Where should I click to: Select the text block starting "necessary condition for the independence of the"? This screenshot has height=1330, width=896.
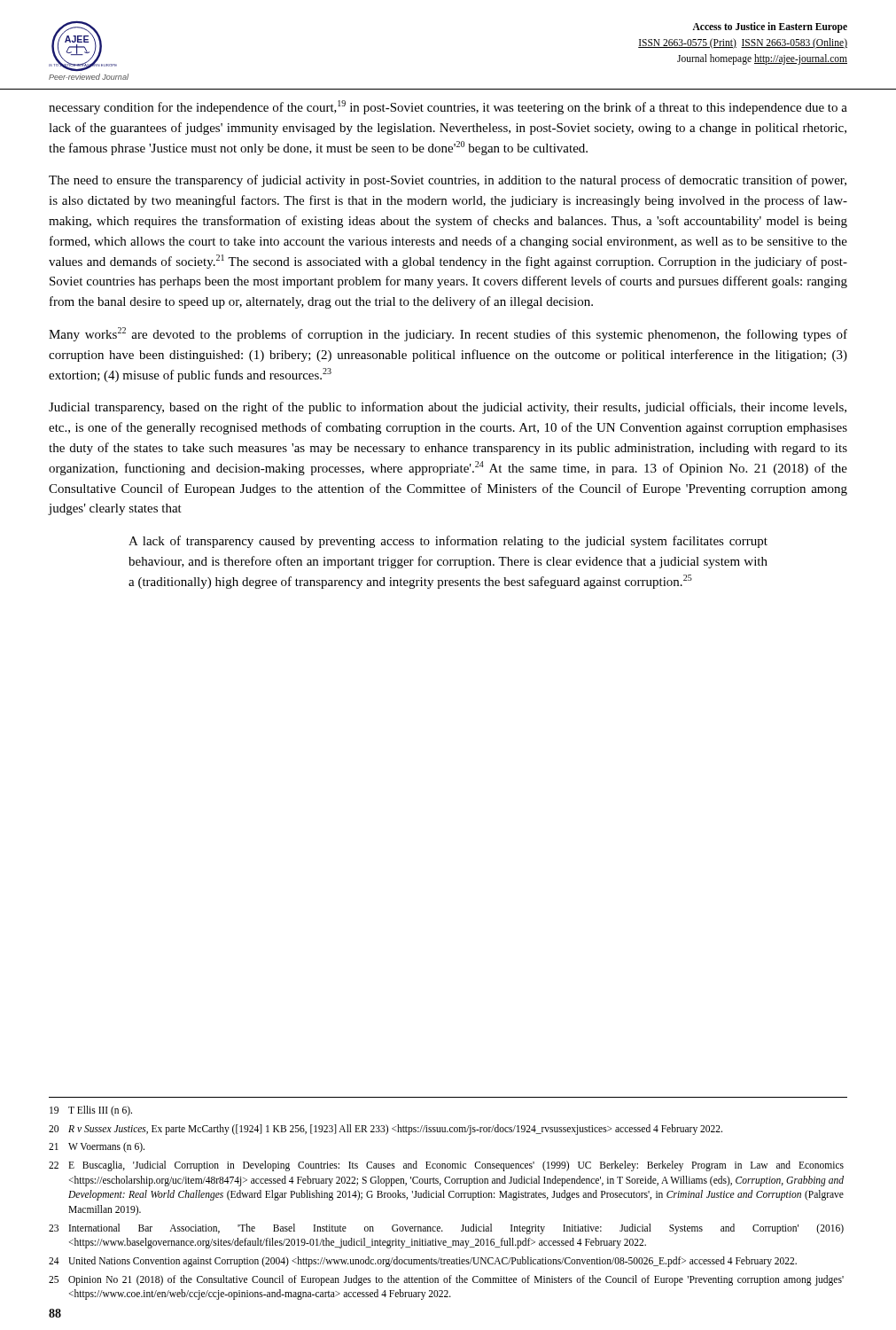[x=448, y=127]
